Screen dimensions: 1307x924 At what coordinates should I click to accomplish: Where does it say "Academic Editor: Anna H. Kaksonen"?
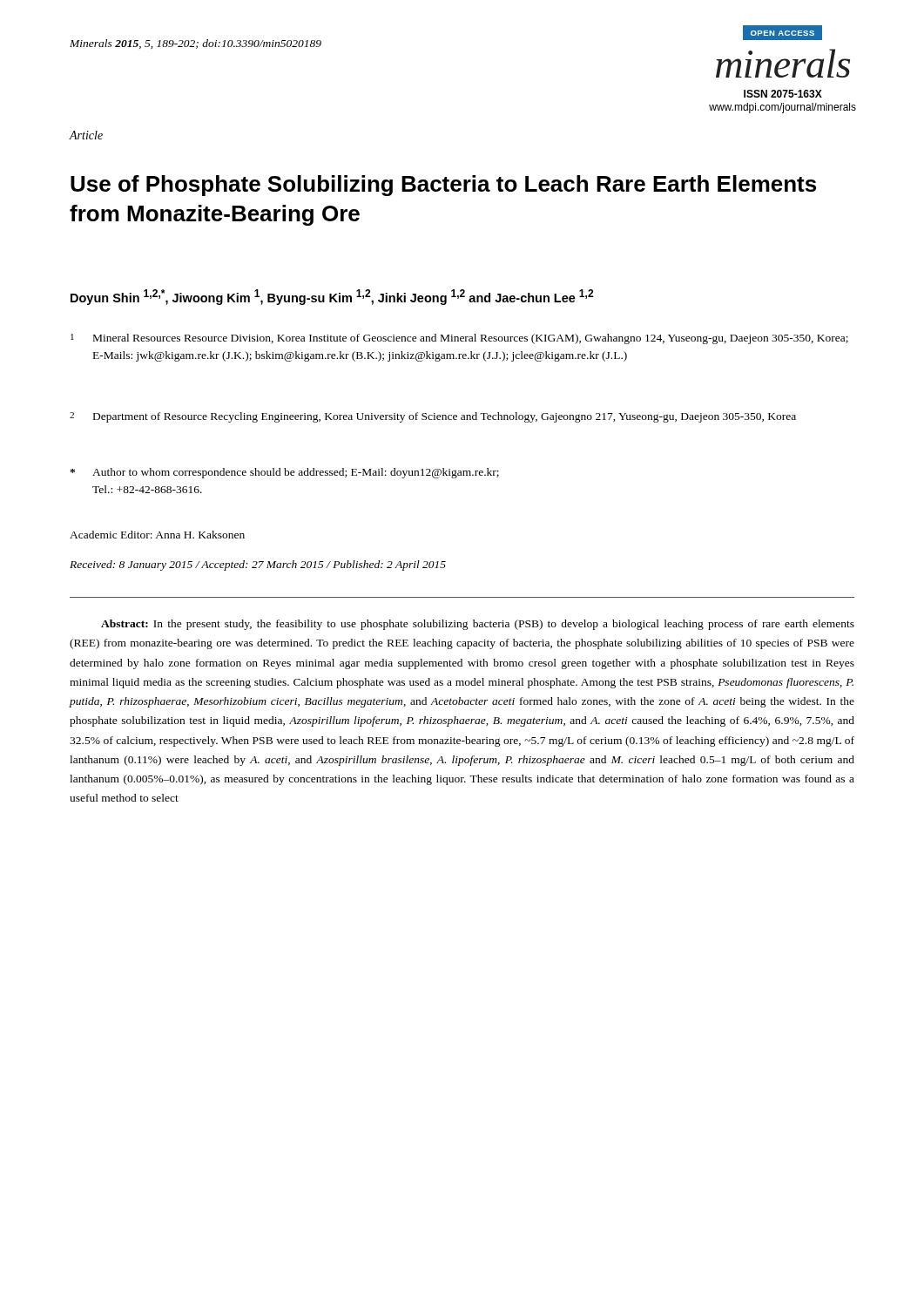[157, 535]
